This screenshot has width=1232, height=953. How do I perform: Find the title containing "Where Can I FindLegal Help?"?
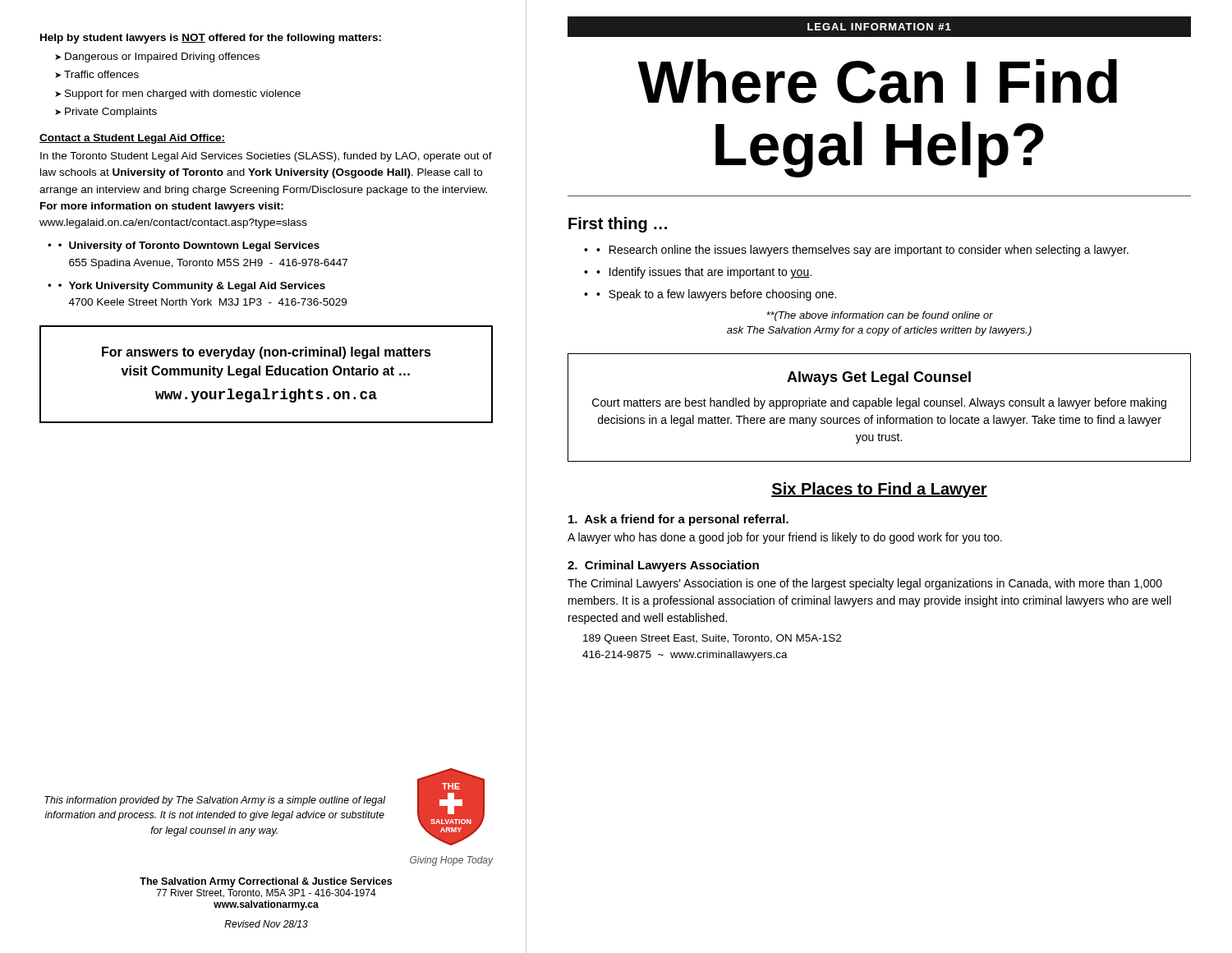coord(879,114)
